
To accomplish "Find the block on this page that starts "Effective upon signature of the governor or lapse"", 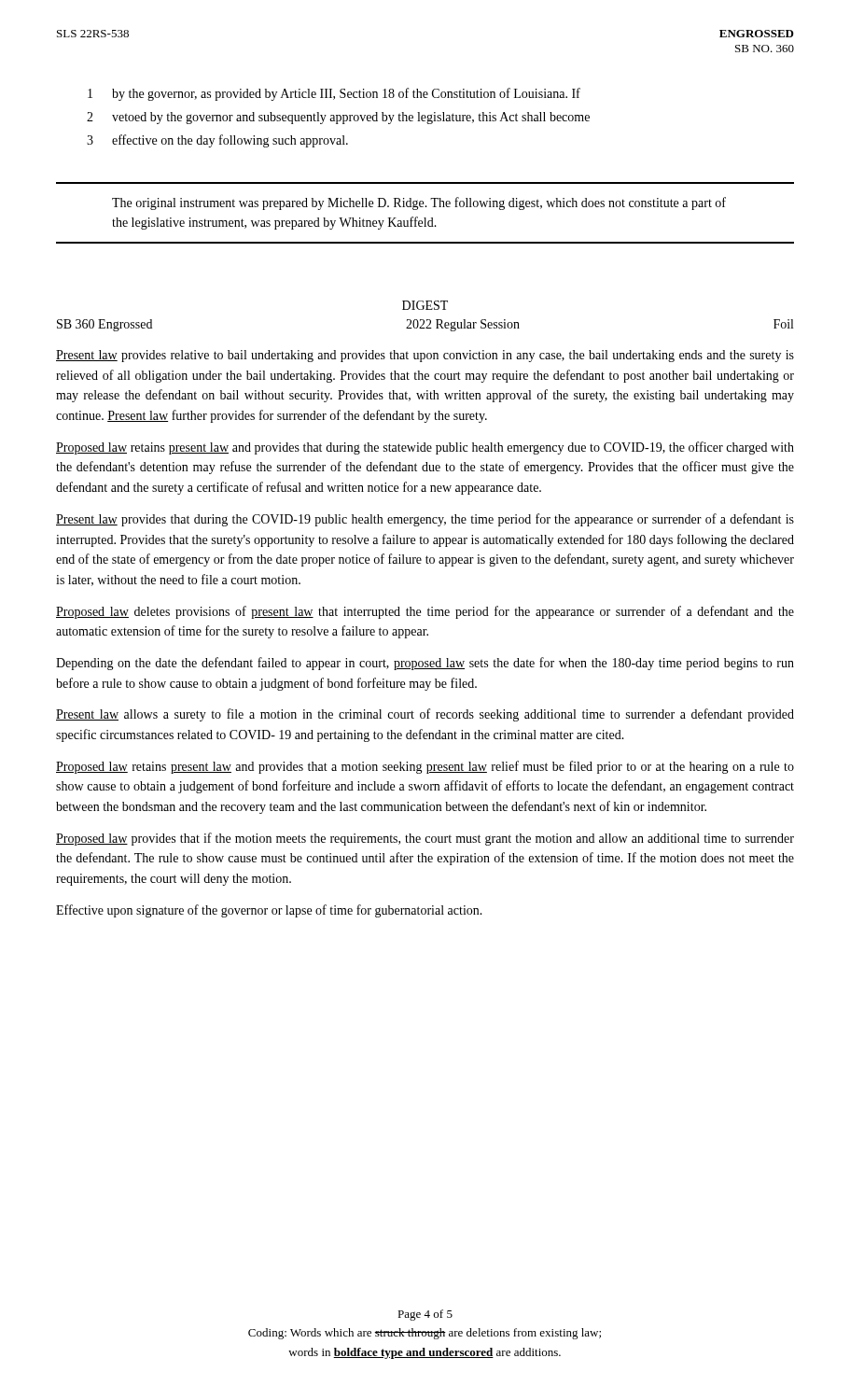I will [269, 910].
